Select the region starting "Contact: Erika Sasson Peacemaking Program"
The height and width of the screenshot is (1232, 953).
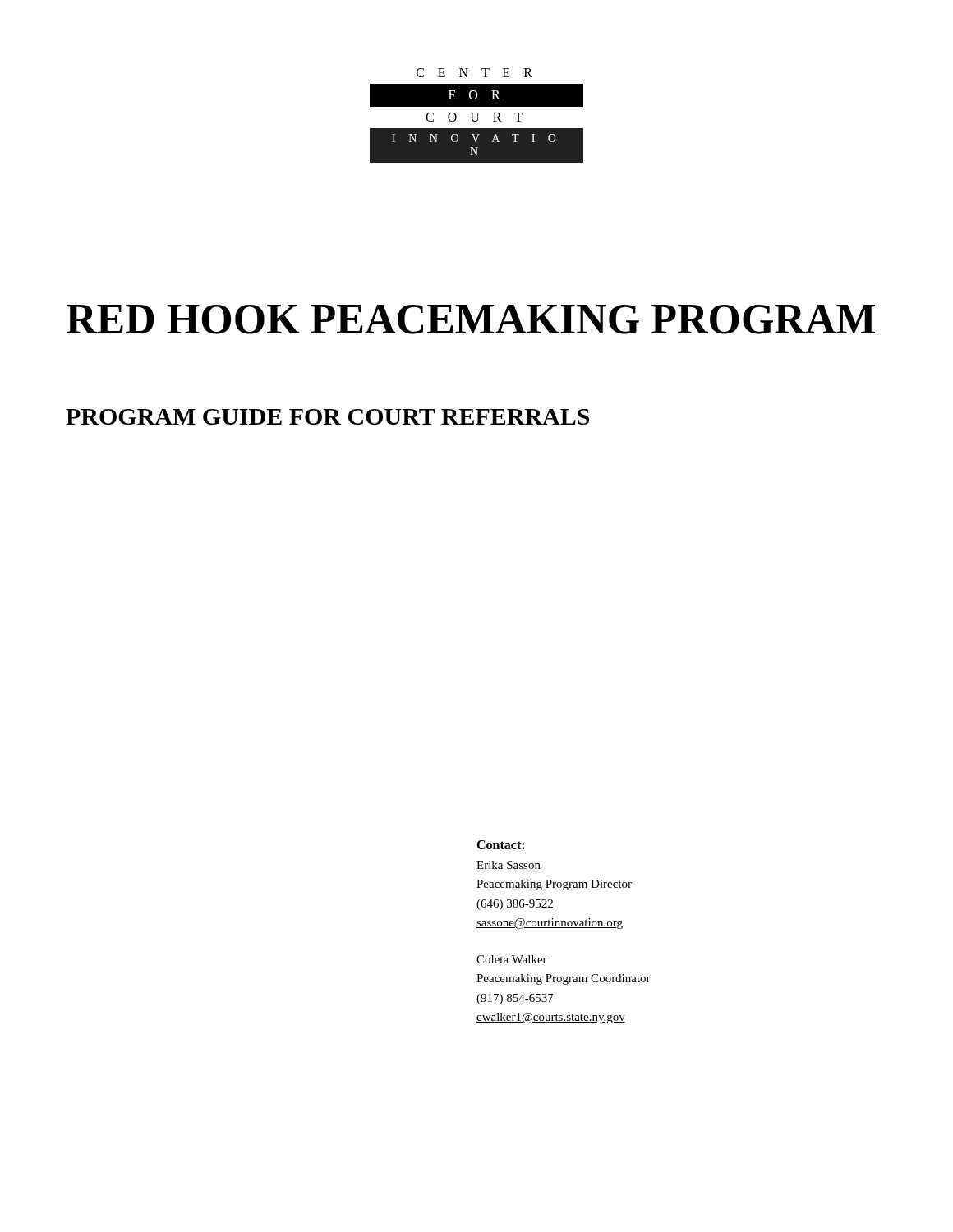coord(500,845)
